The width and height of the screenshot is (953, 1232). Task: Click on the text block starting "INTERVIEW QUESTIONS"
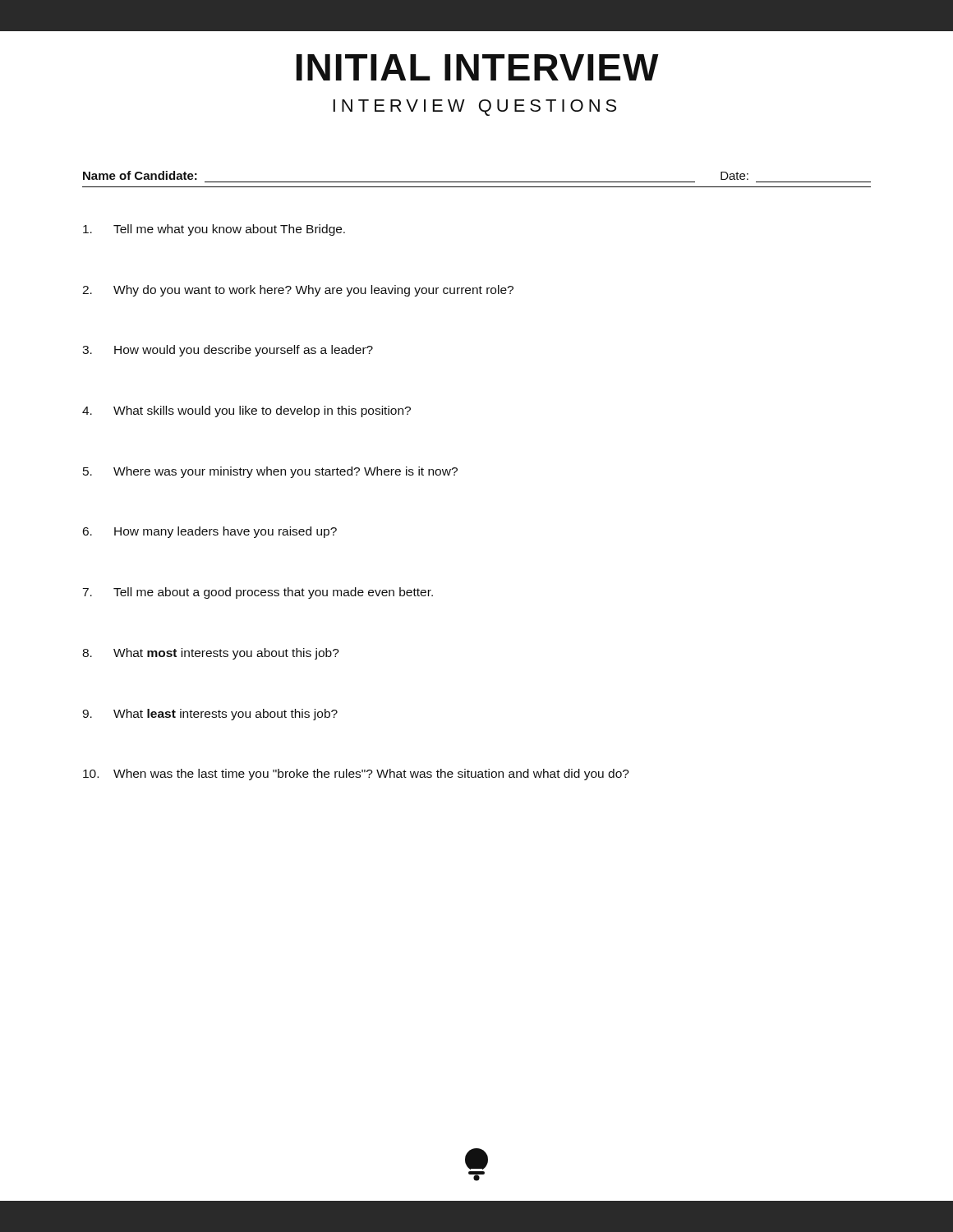(x=476, y=106)
